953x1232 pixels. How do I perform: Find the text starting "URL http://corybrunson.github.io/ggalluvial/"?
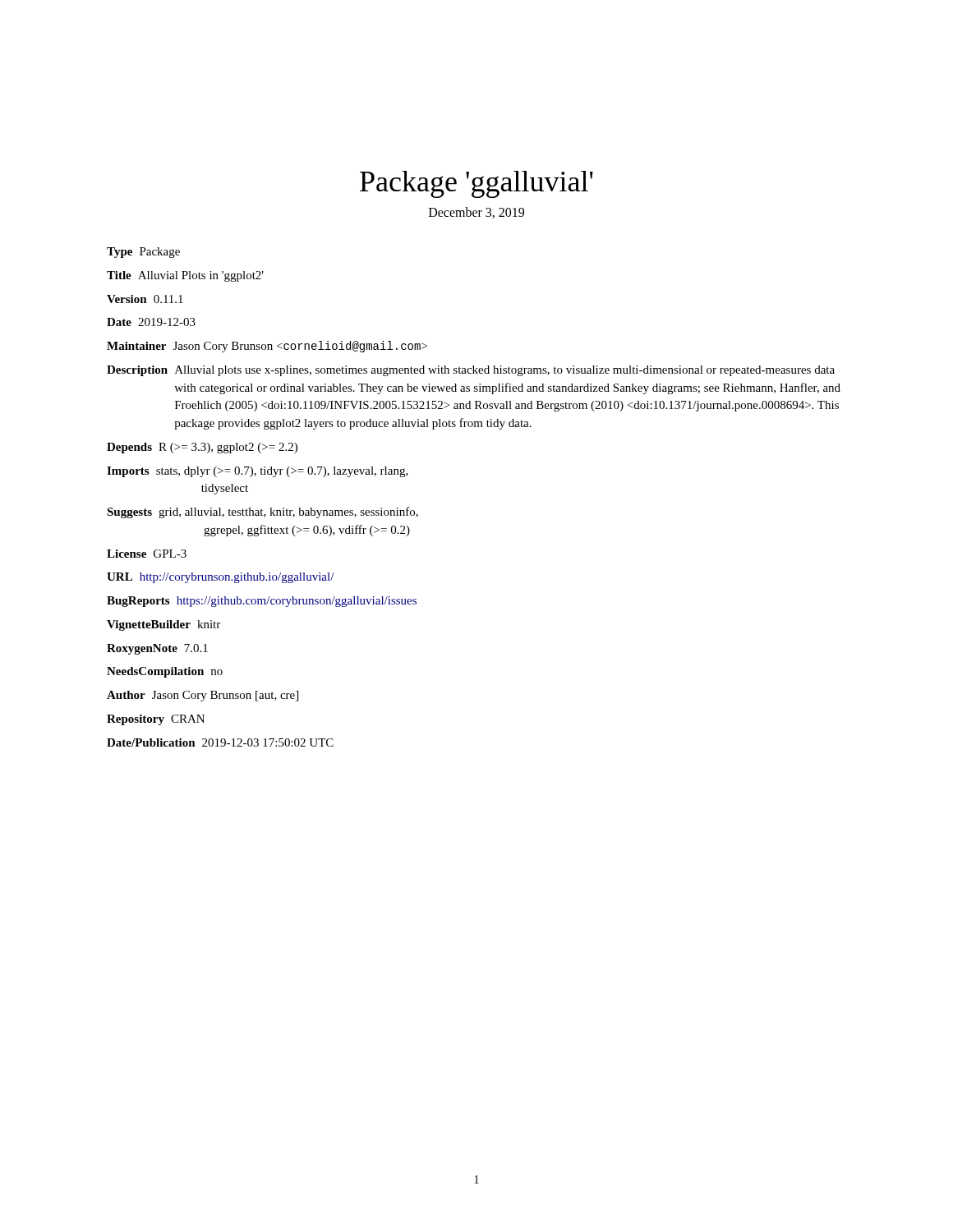(221, 578)
